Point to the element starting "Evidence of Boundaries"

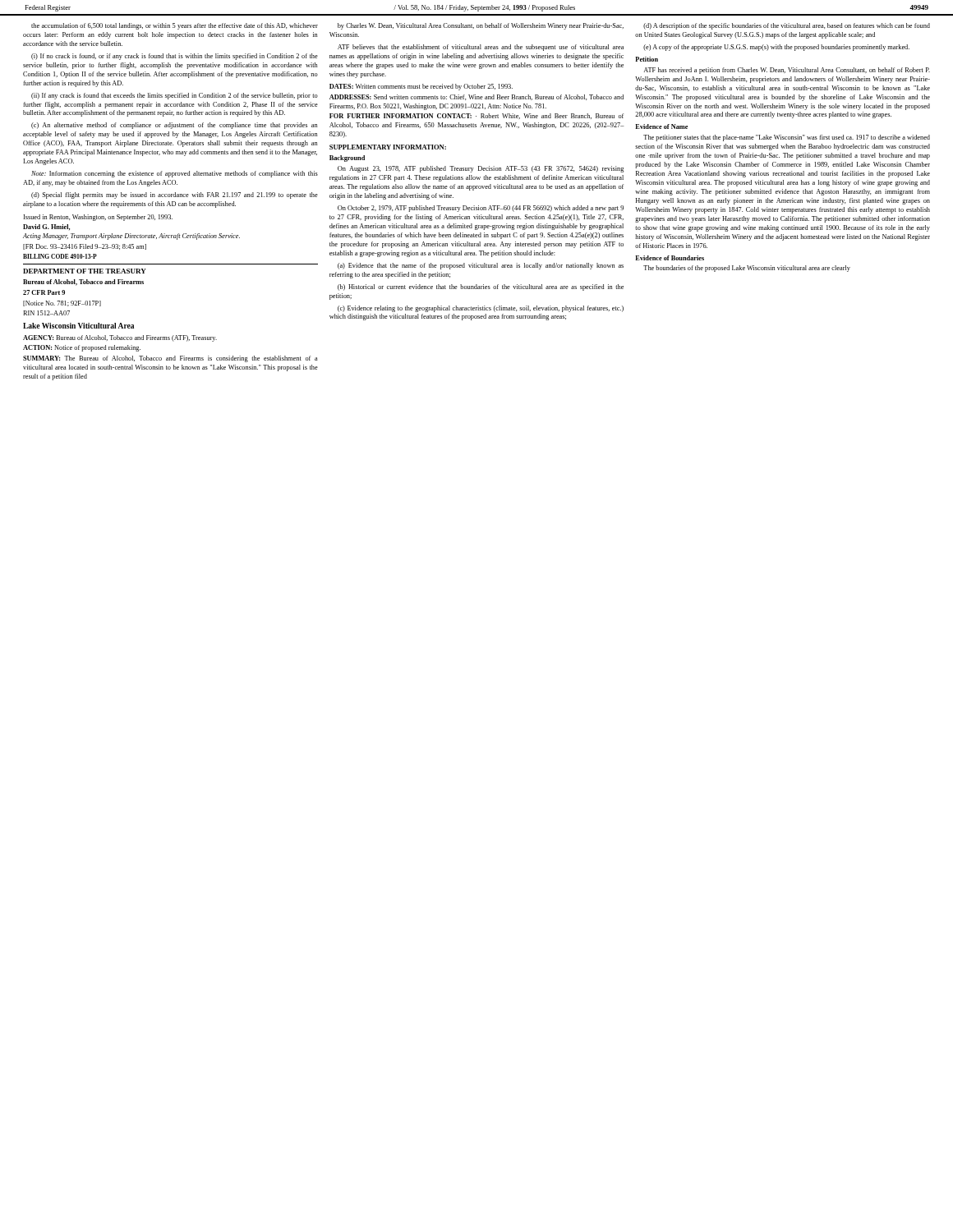783,259
